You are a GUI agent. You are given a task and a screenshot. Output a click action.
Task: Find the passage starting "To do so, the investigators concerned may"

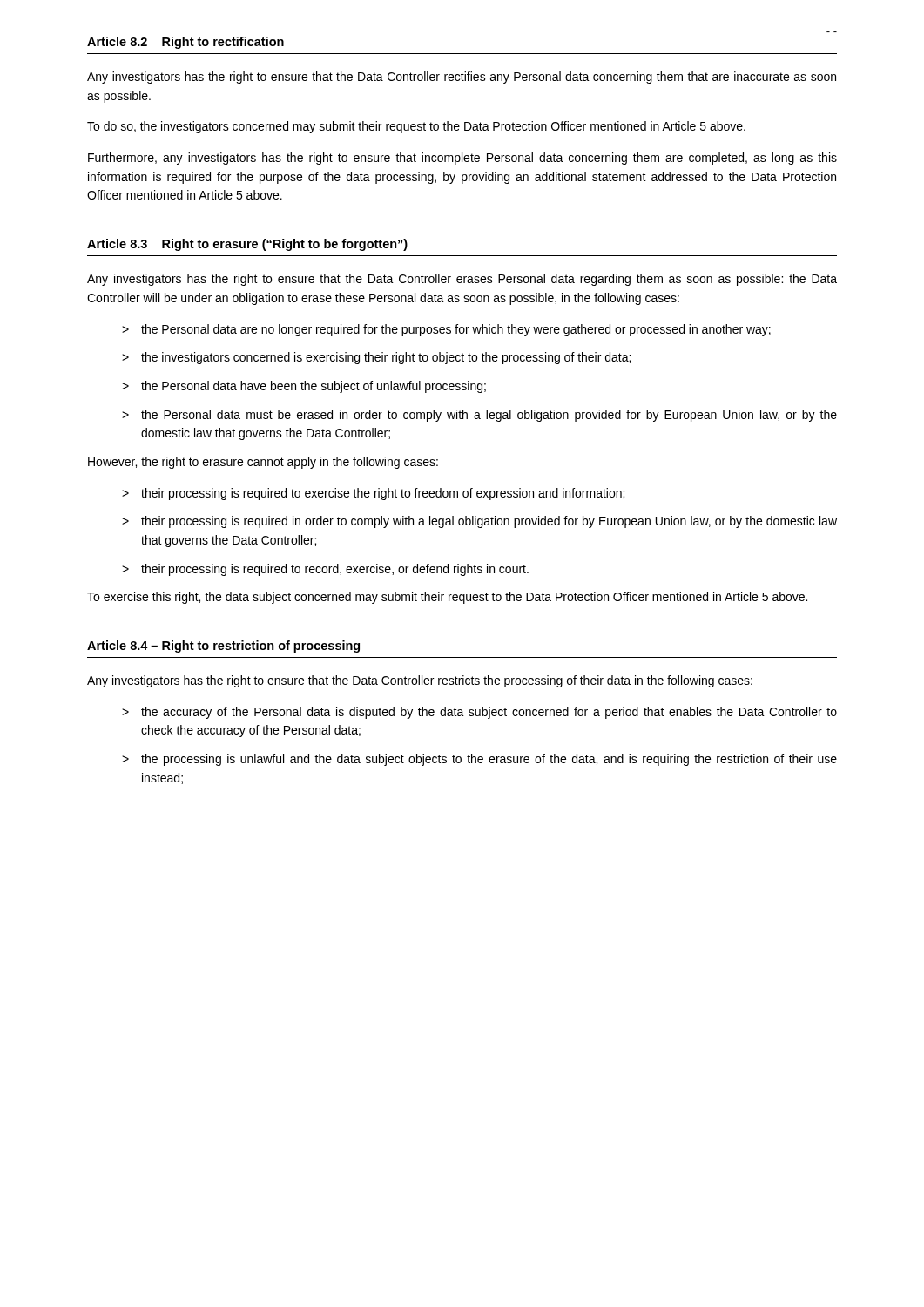[x=417, y=127]
